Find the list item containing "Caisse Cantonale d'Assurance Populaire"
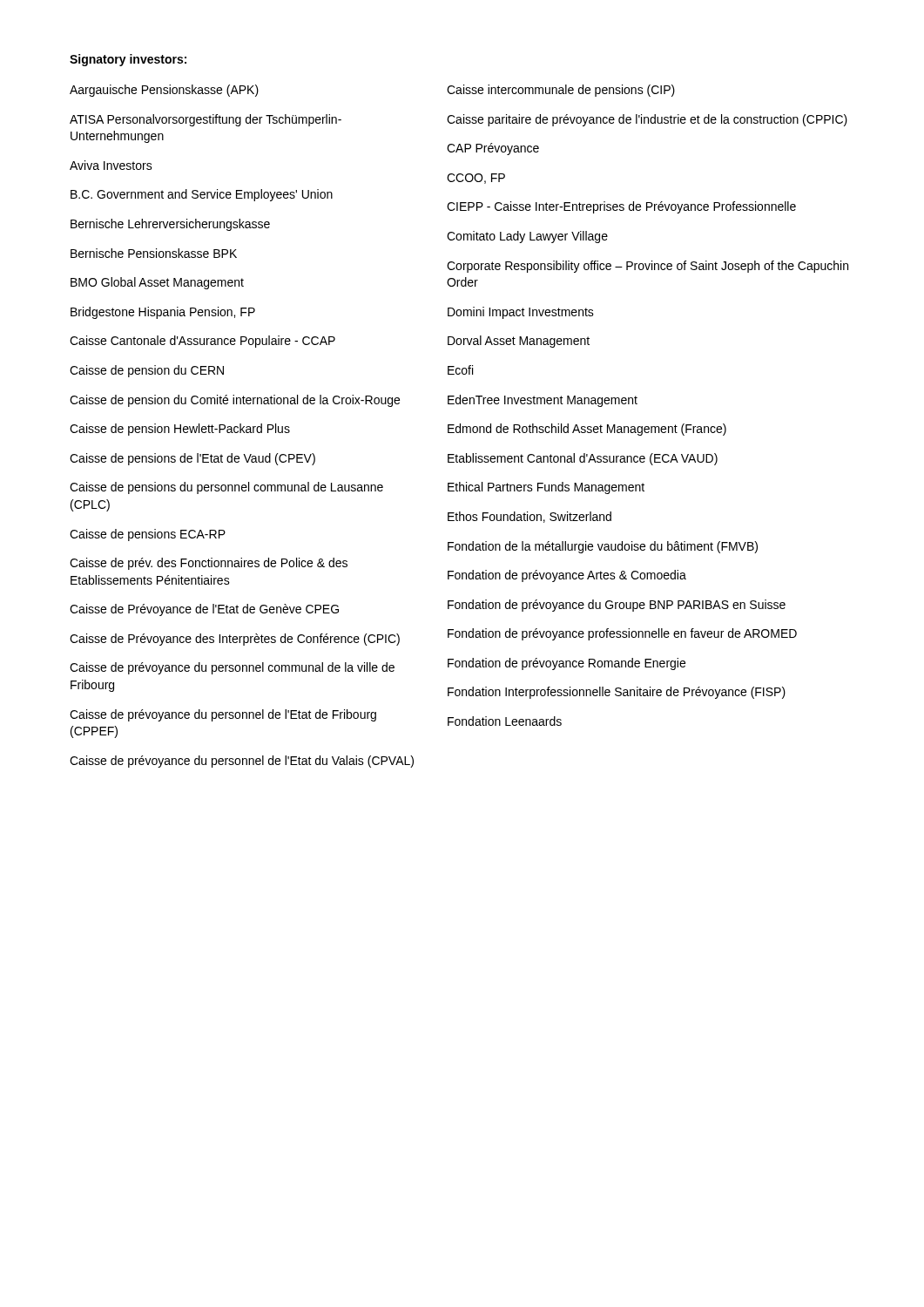Viewport: 924px width, 1307px height. (203, 341)
